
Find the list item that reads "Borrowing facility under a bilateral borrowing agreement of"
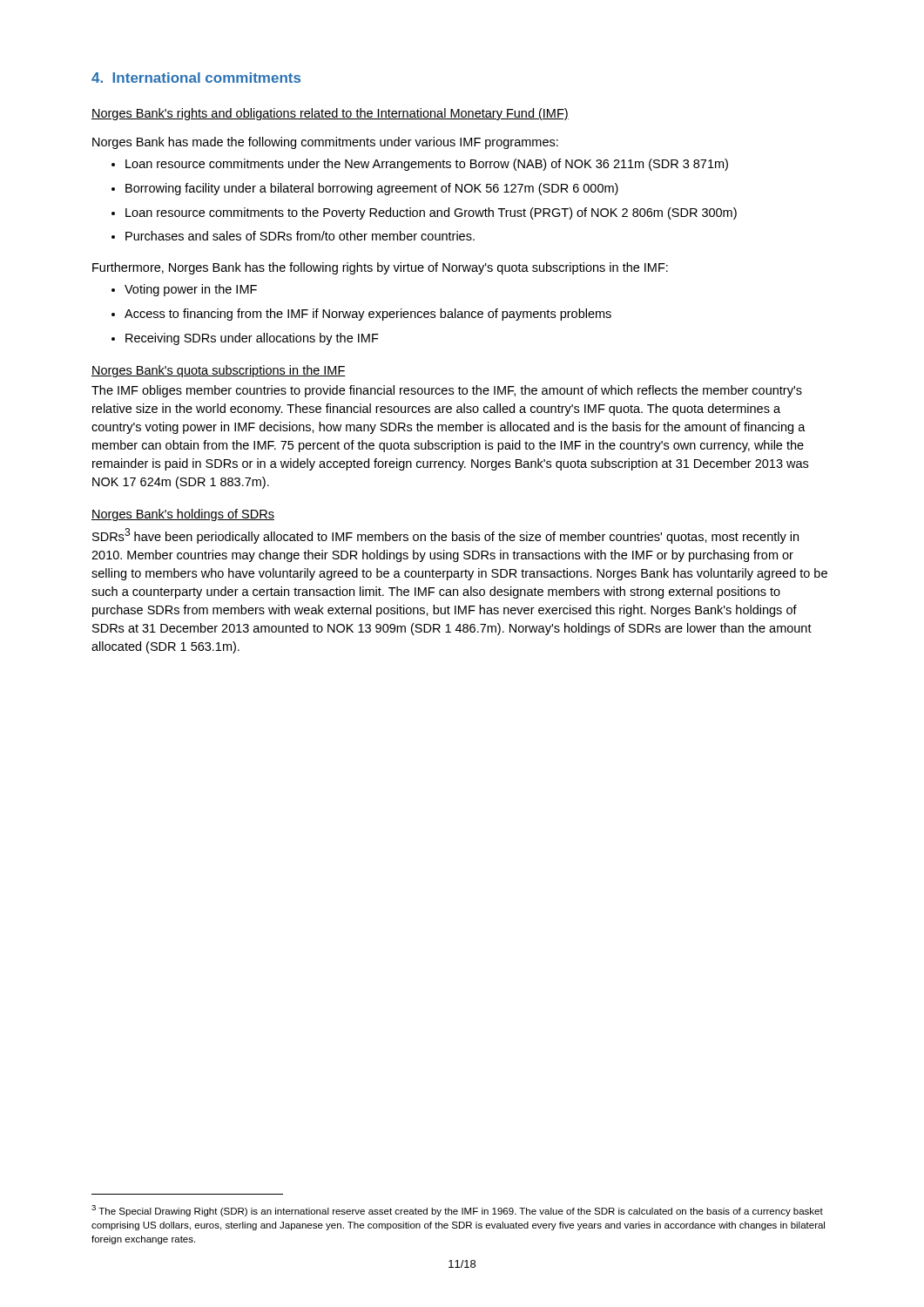click(x=372, y=188)
